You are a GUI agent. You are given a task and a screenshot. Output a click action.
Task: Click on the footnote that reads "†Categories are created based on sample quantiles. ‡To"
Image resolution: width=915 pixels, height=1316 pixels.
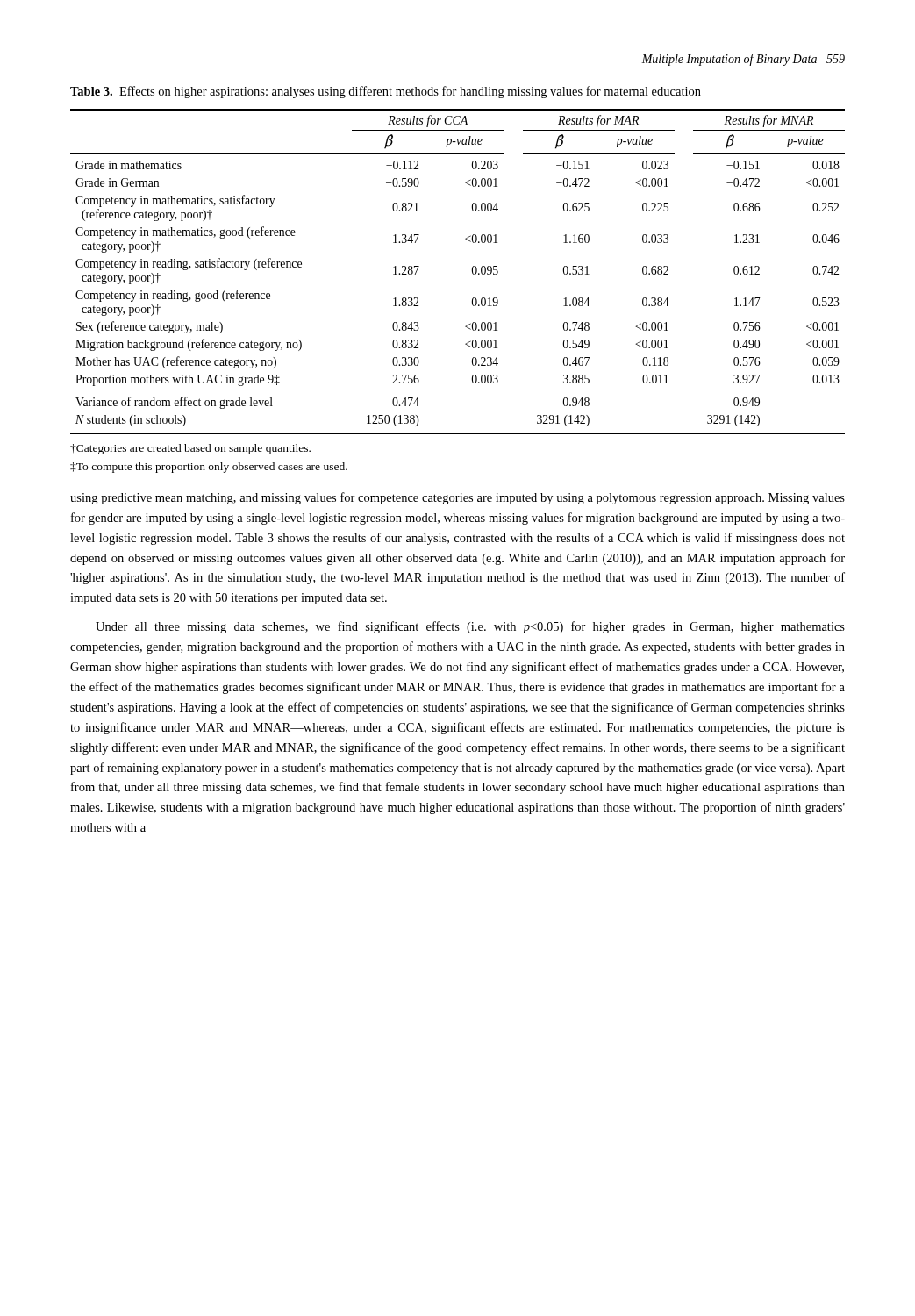209,457
